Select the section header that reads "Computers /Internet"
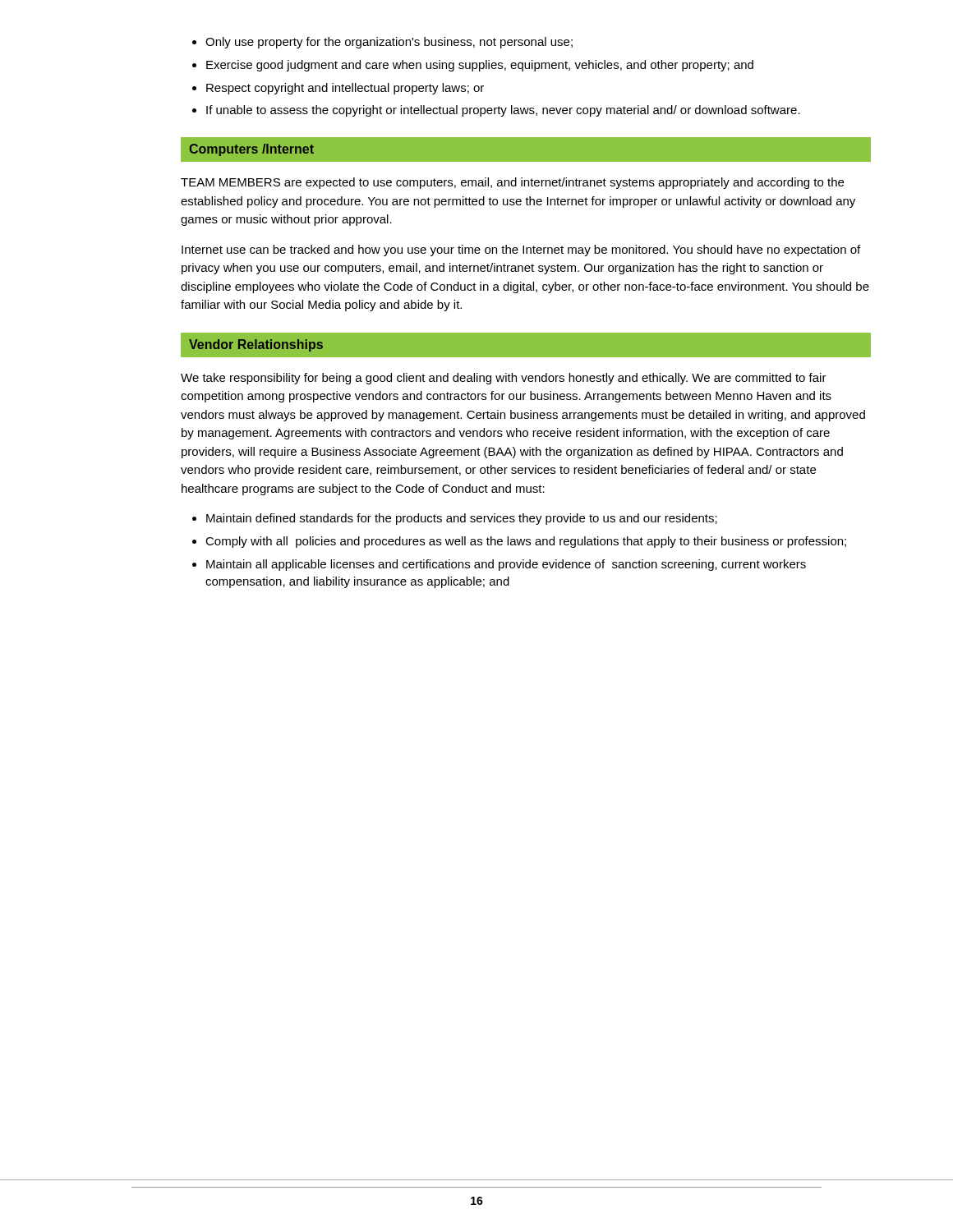953x1232 pixels. click(251, 149)
